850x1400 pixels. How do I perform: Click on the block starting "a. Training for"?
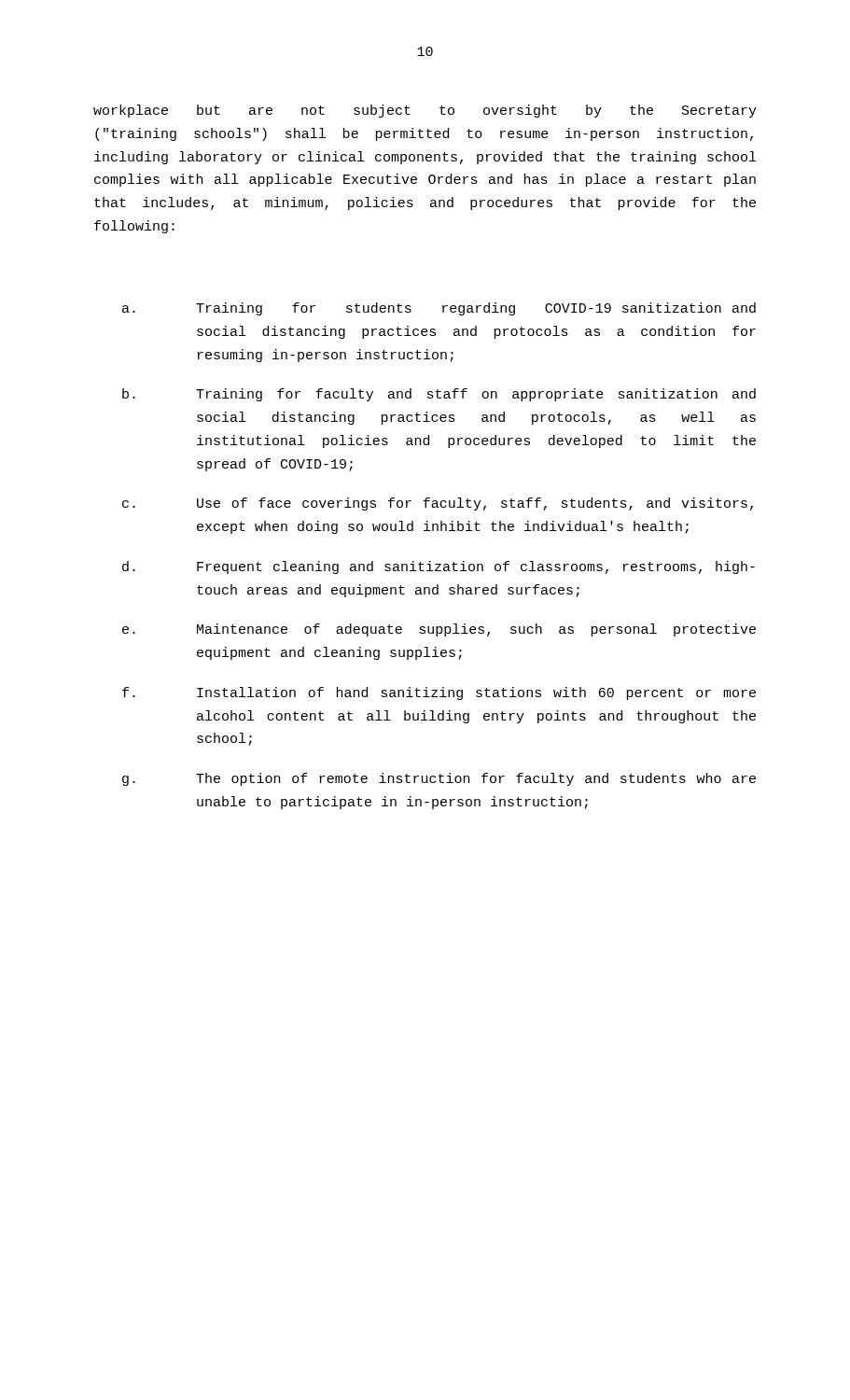click(425, 333)
